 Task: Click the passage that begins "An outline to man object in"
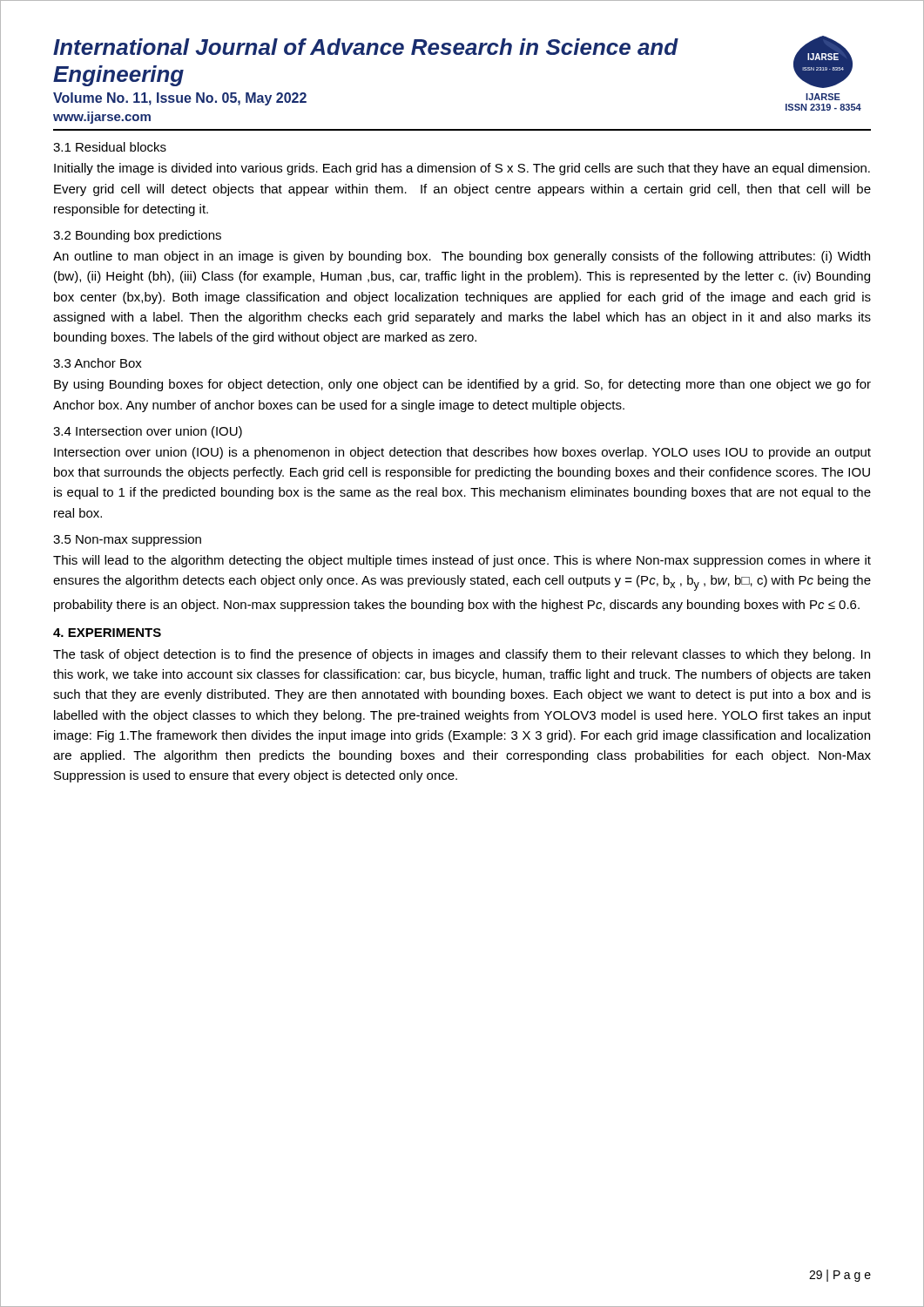462,296
